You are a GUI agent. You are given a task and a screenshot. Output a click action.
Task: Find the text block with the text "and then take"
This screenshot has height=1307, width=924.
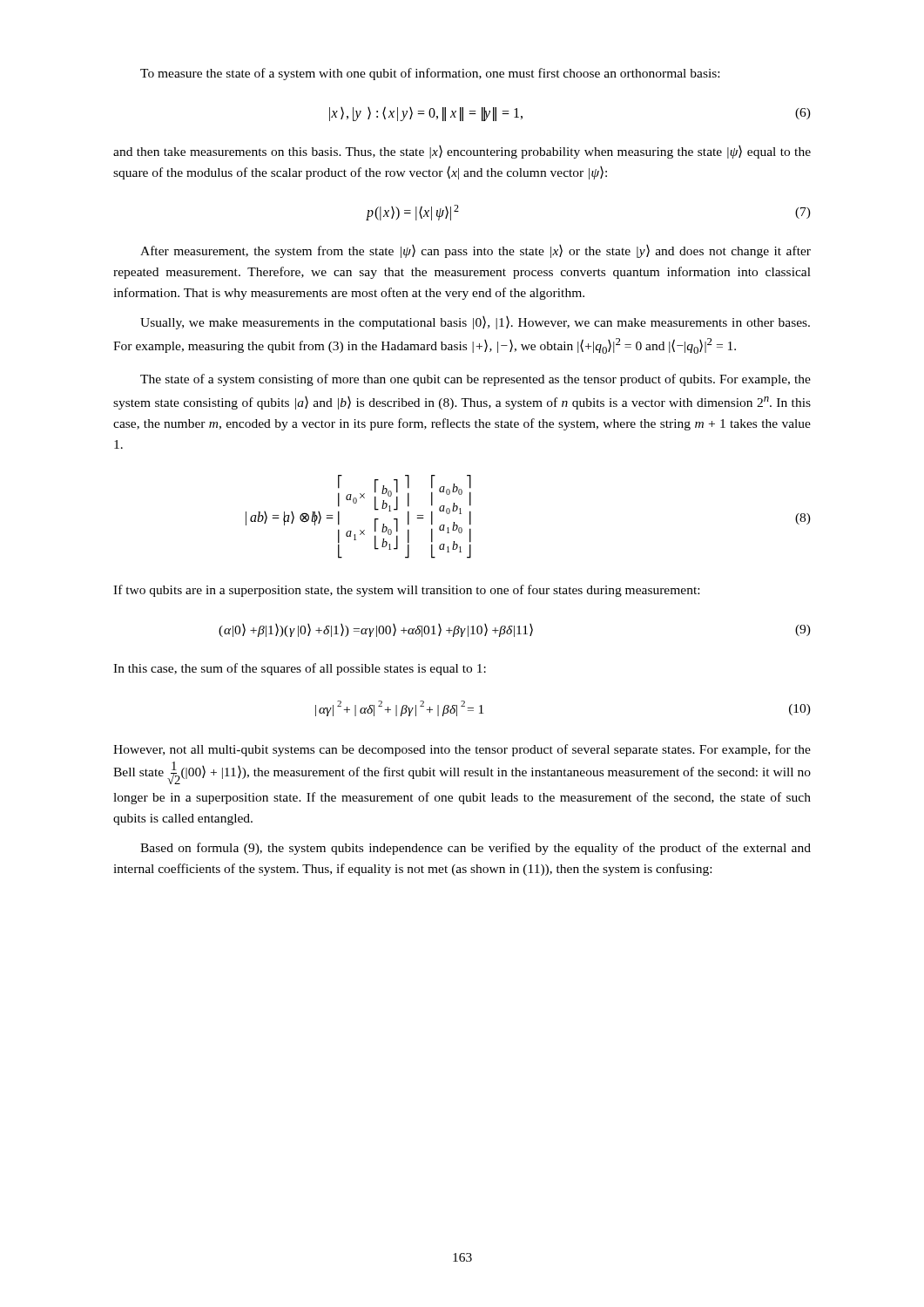click(x=462, y=162)
